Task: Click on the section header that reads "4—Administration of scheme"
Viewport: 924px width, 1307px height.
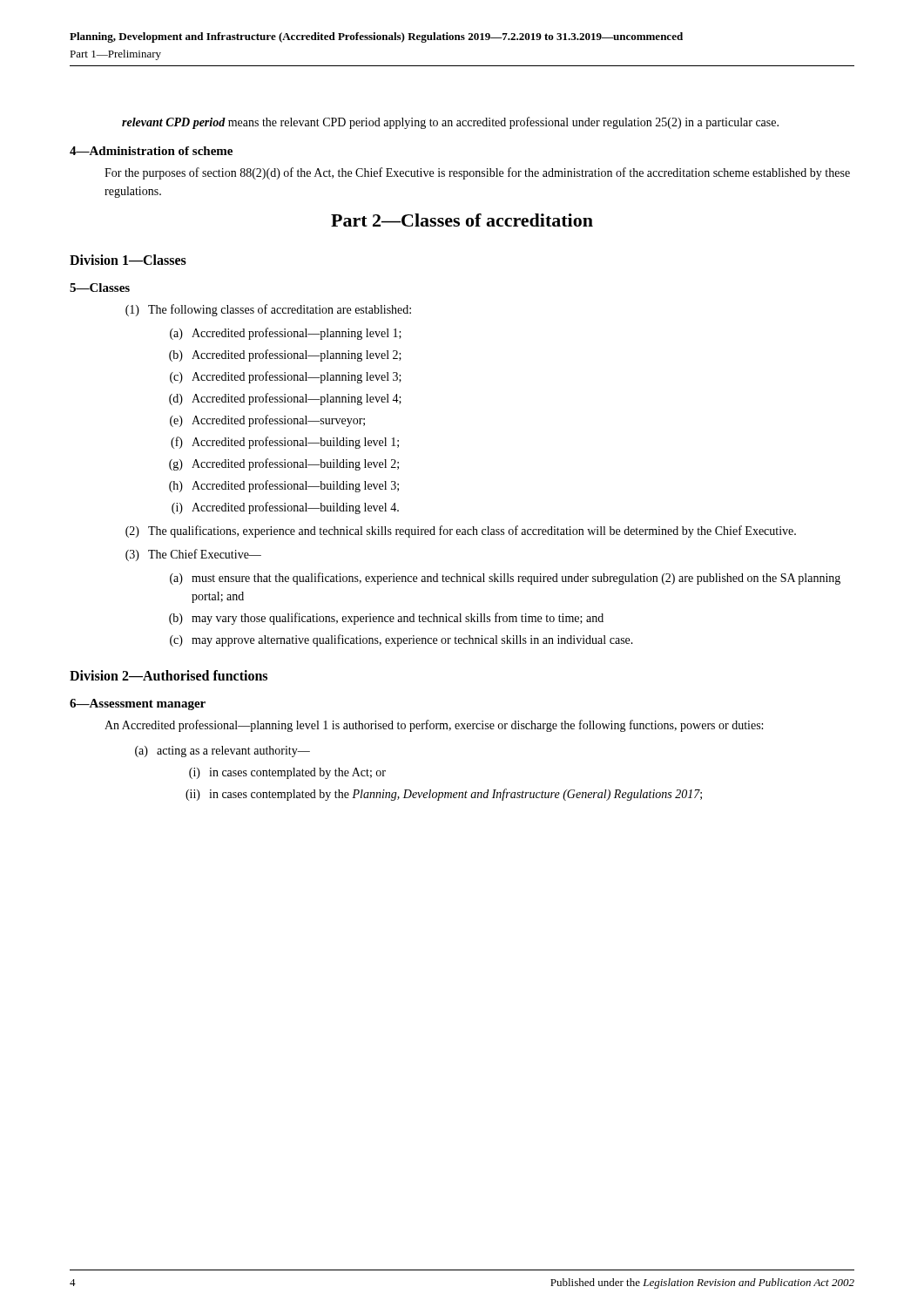Action: coord(151,151)
